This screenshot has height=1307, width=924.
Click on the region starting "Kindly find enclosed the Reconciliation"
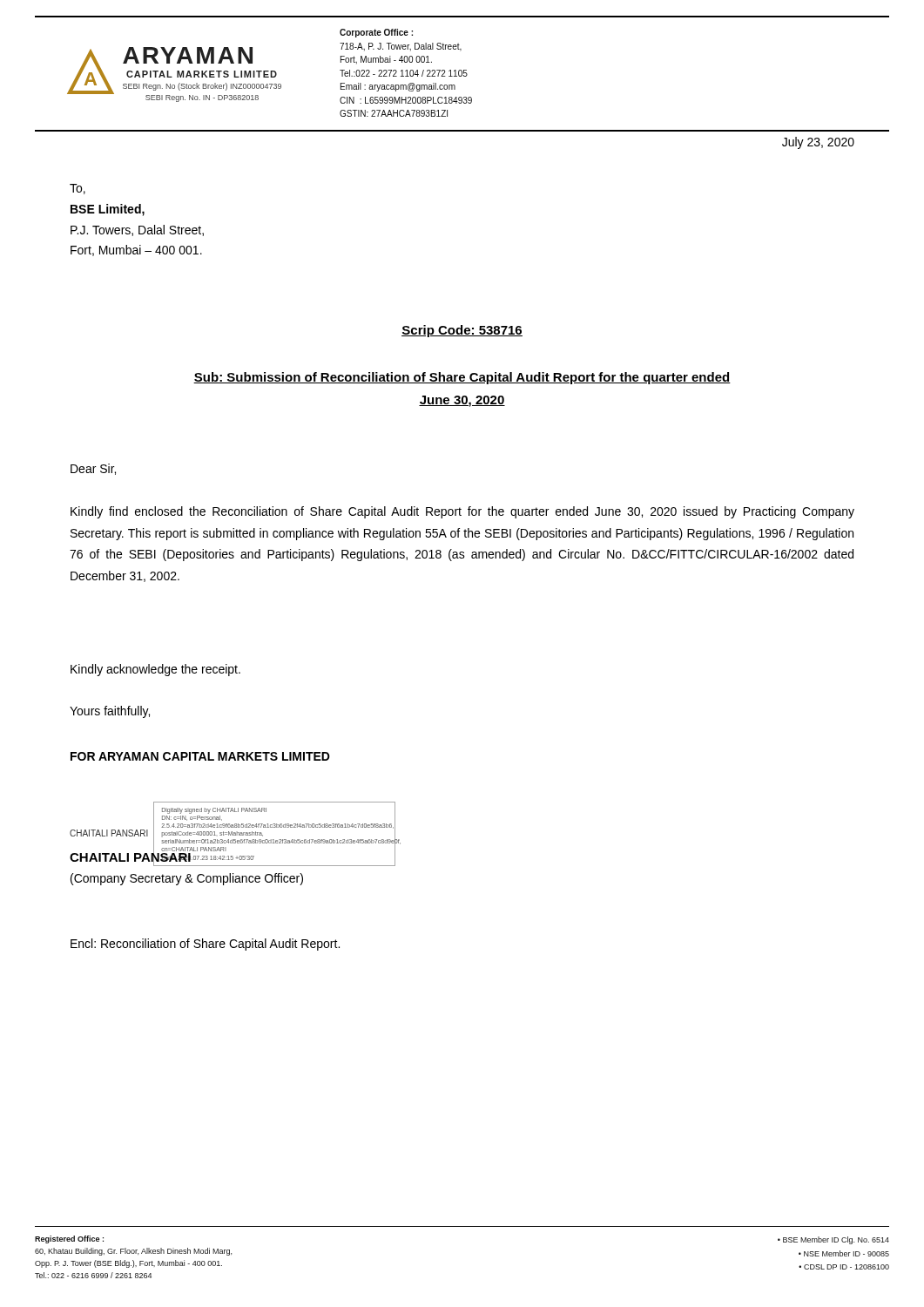[x=462, y=544]
